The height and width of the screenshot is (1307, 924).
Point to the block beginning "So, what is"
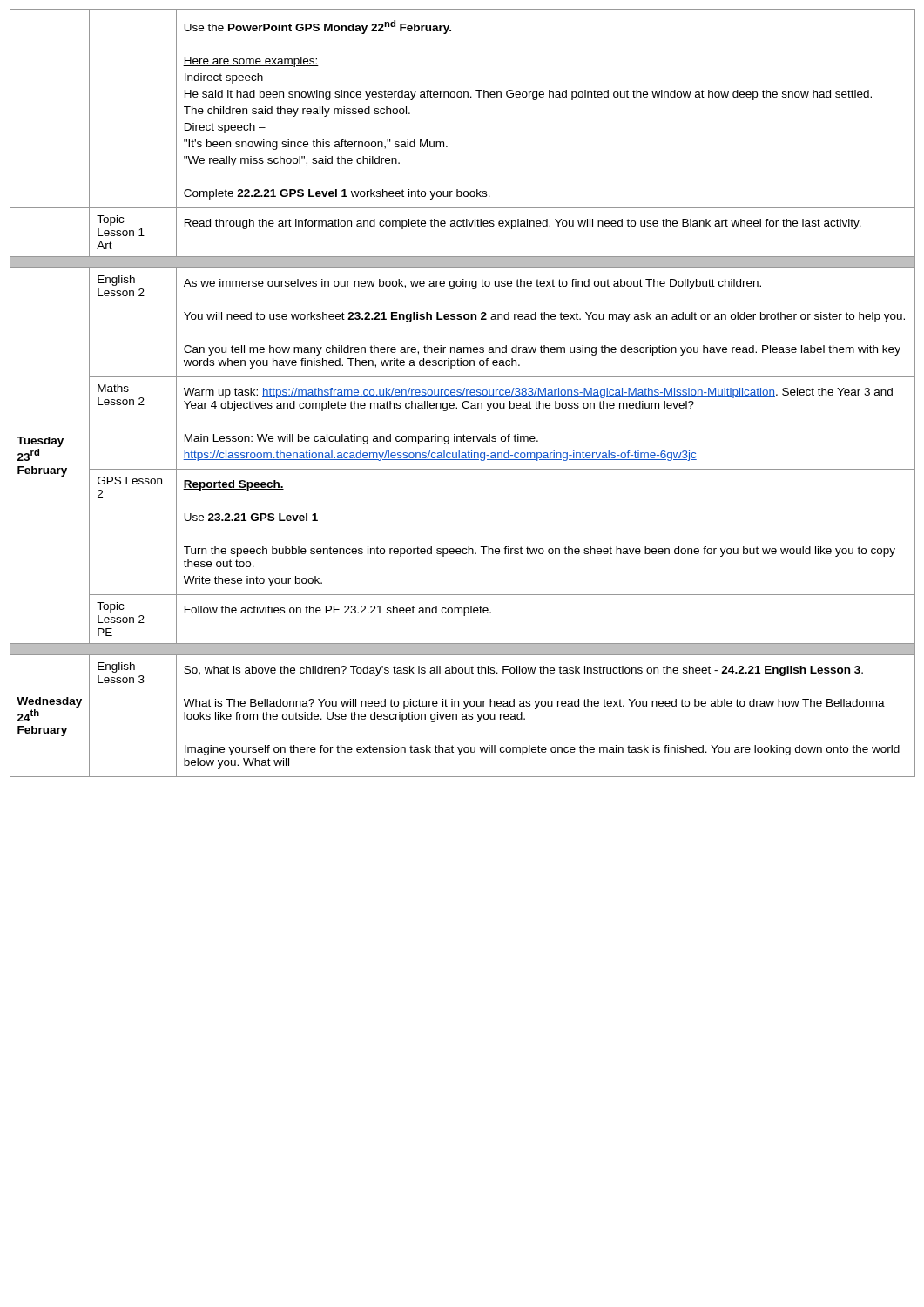pyautogui.click(x=545, y=715)
